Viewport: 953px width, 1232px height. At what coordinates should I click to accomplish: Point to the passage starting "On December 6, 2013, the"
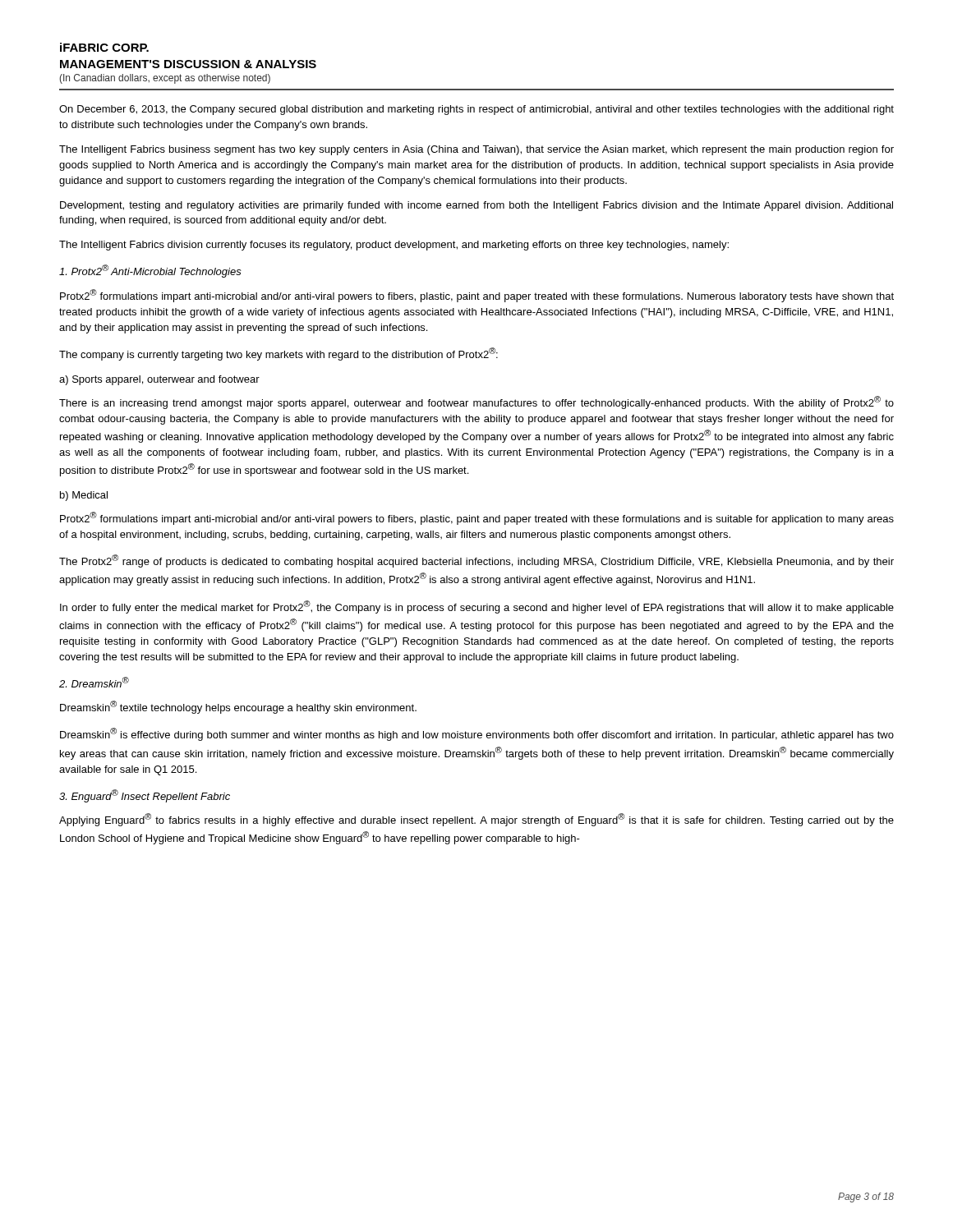[x=476, y=118]
